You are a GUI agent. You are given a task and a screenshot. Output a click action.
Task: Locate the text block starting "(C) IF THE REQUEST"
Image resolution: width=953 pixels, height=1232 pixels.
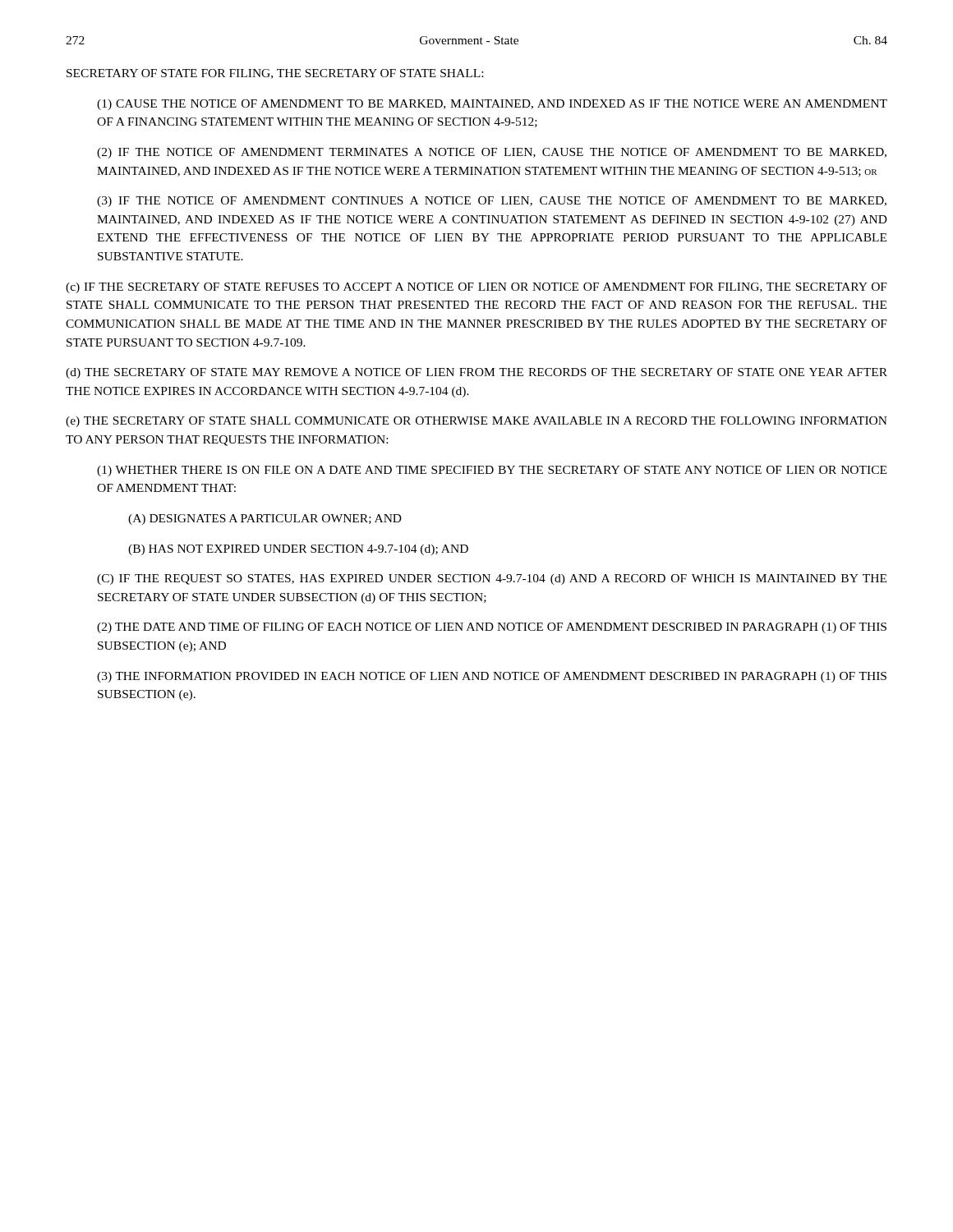pyautogui.click(x=492, y=587)
